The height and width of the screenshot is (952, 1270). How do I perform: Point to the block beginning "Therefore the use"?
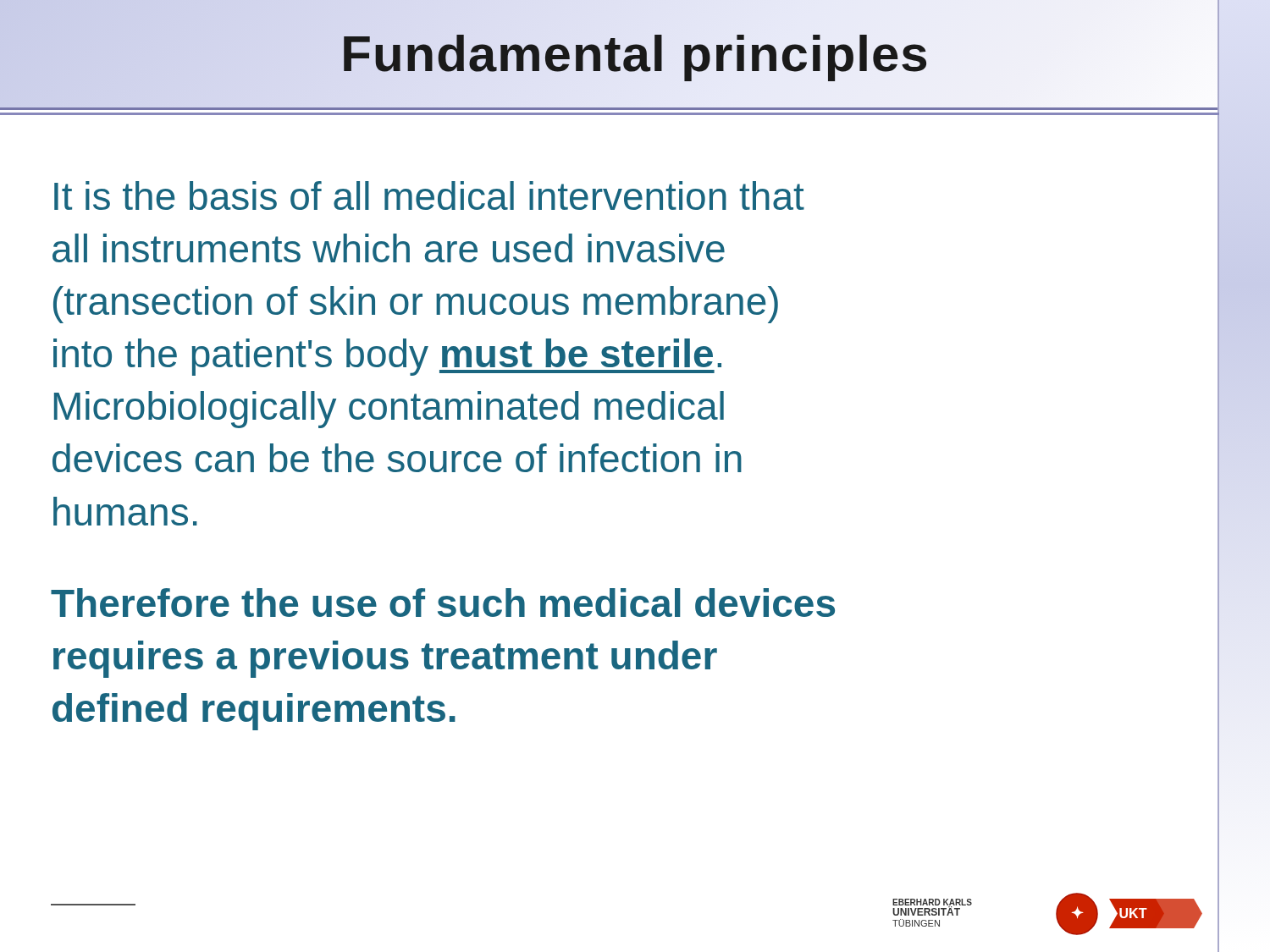(x=627, y=656)
